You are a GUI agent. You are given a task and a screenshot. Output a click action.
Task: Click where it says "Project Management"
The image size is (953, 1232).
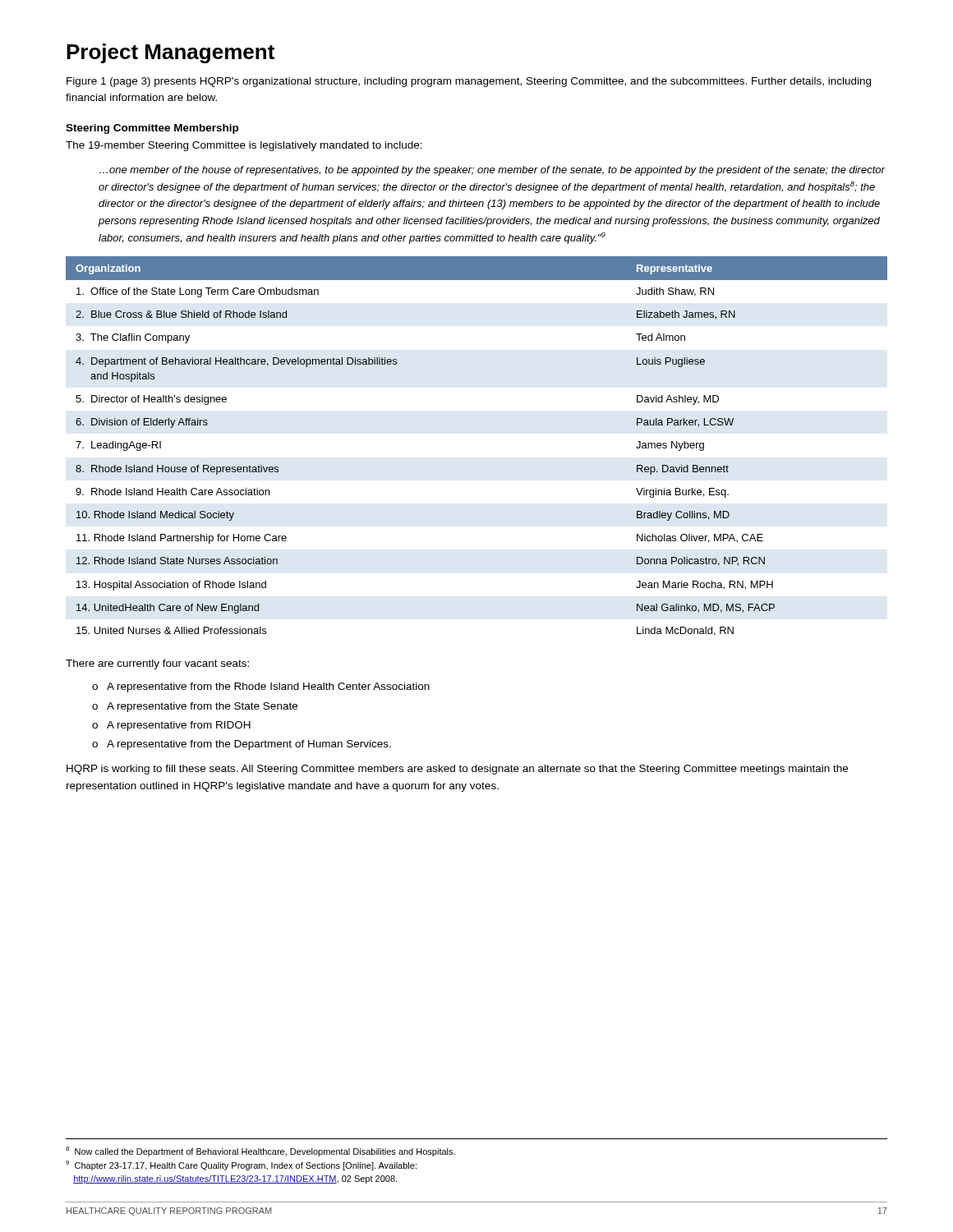[x=170, y=53]
